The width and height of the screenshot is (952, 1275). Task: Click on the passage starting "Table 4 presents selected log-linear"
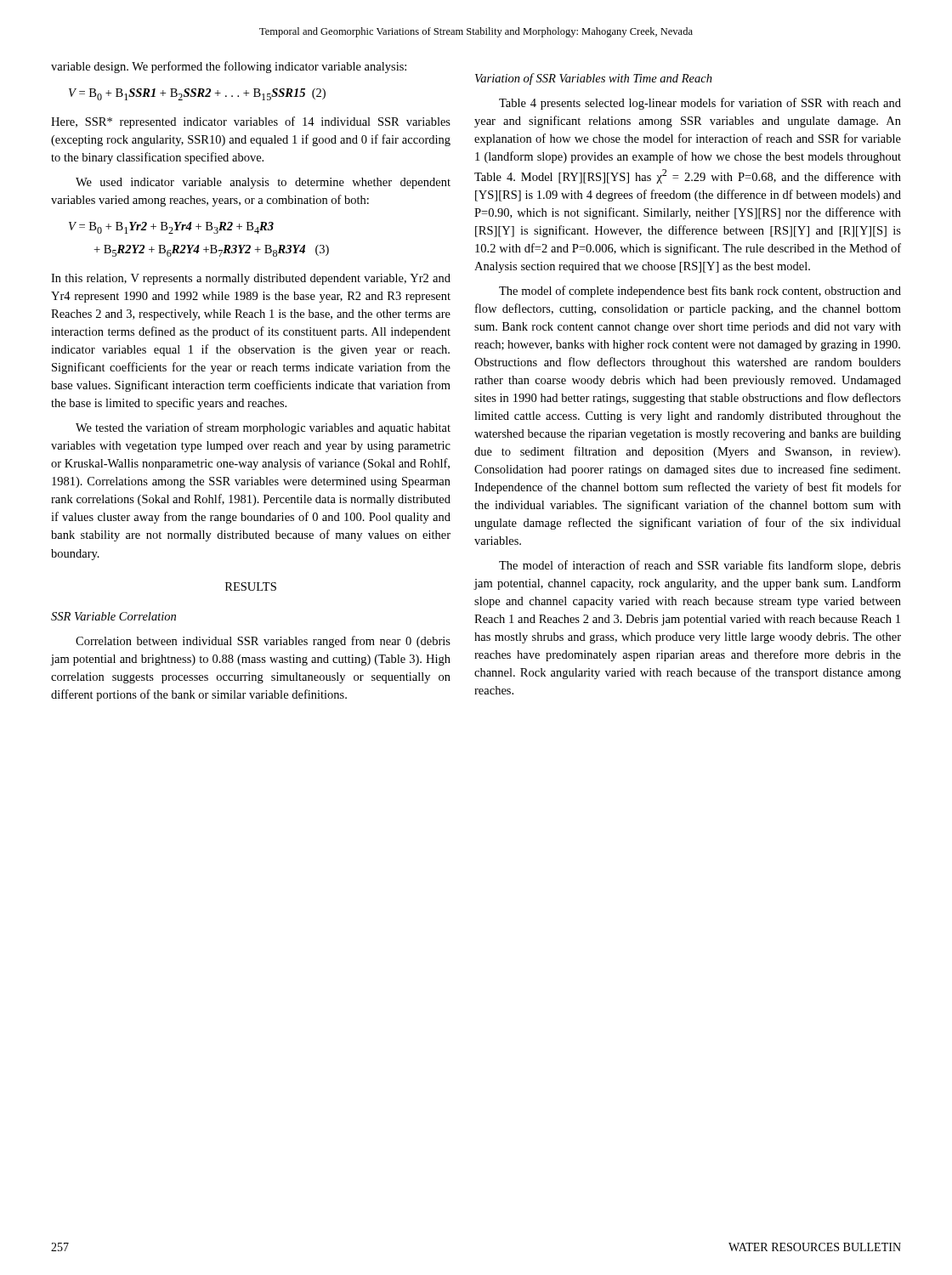688,397
